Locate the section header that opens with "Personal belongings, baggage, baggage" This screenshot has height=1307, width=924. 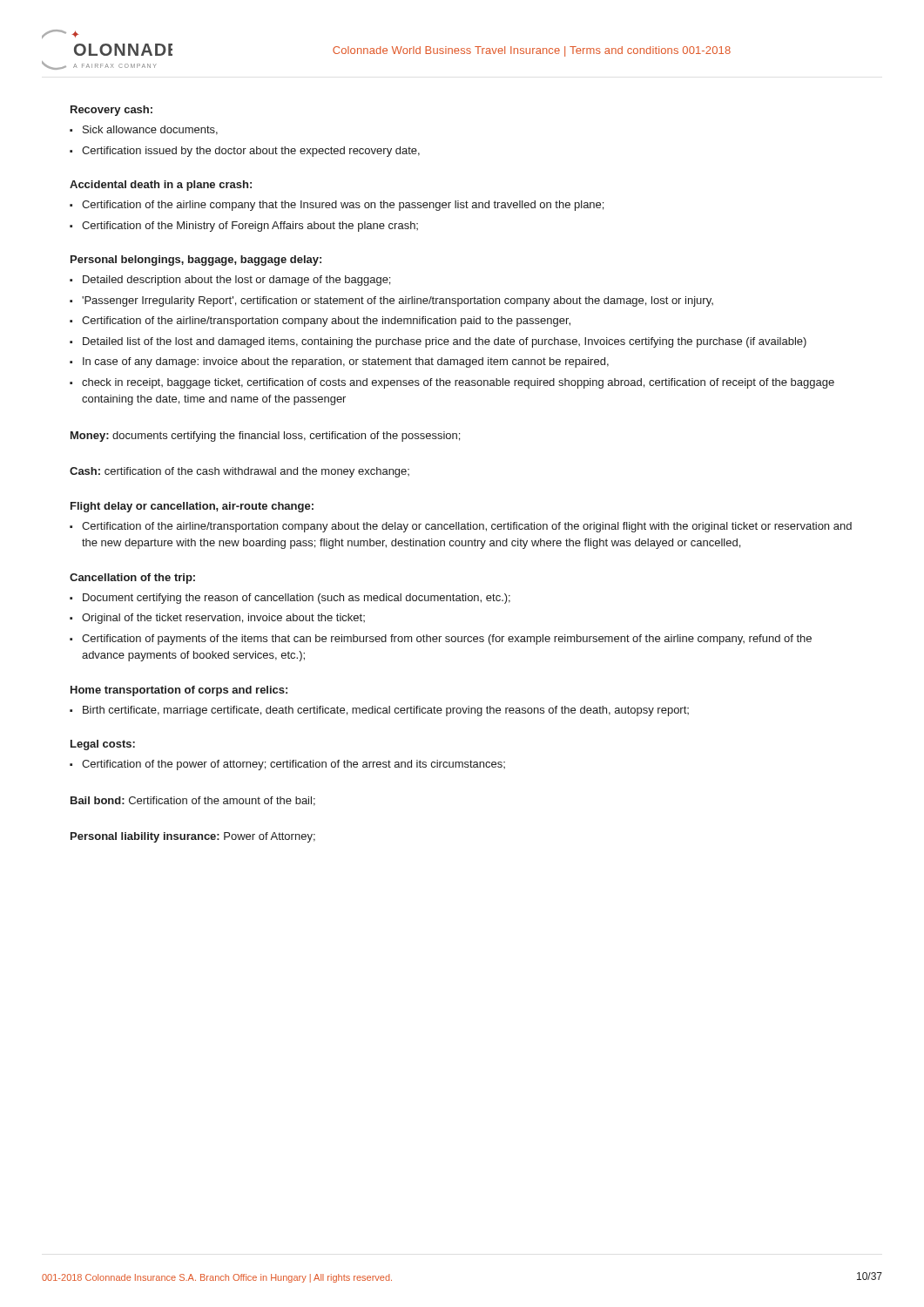click(196, 259)
